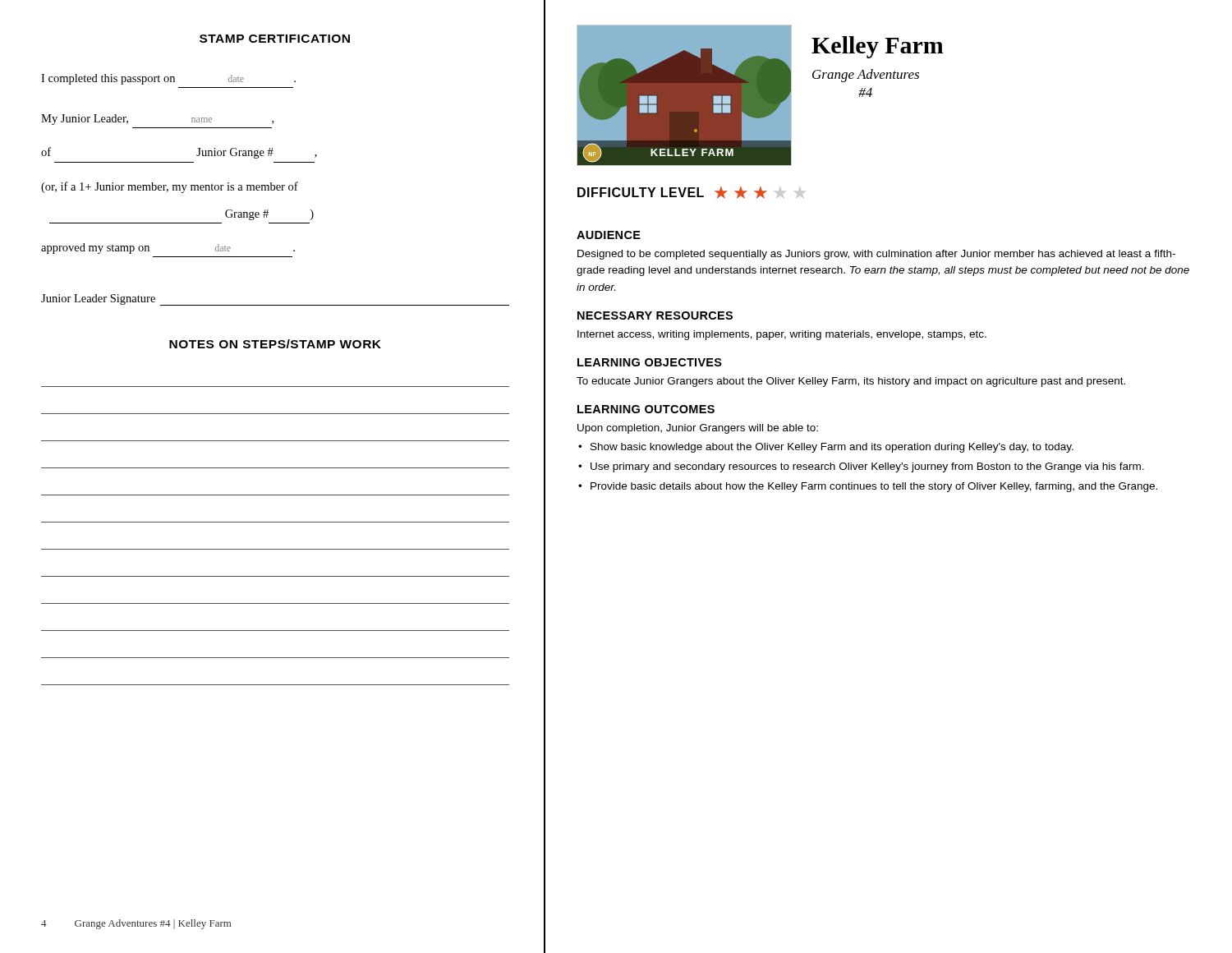Screen dimensions: 953x1232
Task: Click on the text starting "NECESSARY RESOURCES"
Action: click(655, 315)
